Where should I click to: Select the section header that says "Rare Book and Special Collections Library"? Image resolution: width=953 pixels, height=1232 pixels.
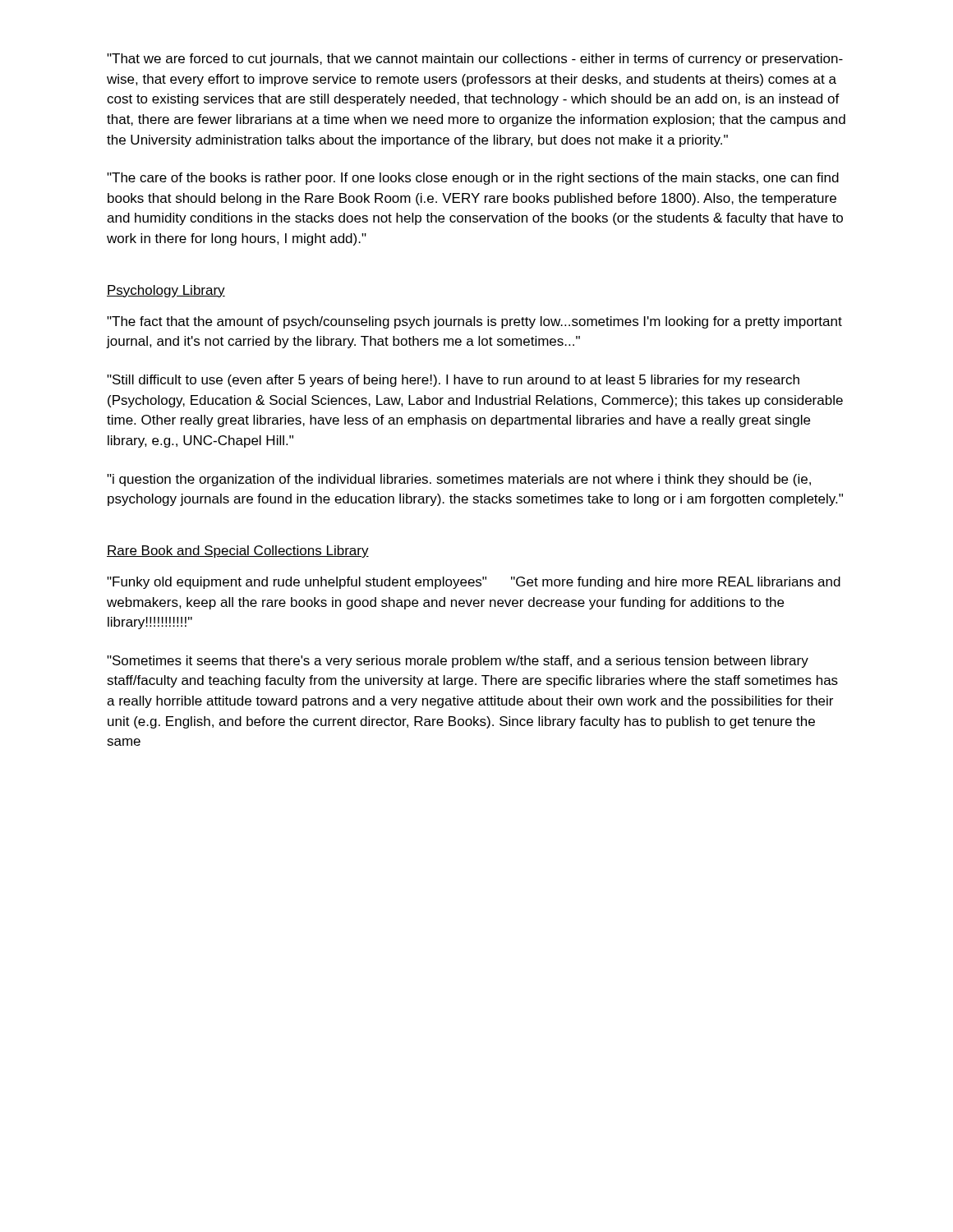[x=238, y=551]
